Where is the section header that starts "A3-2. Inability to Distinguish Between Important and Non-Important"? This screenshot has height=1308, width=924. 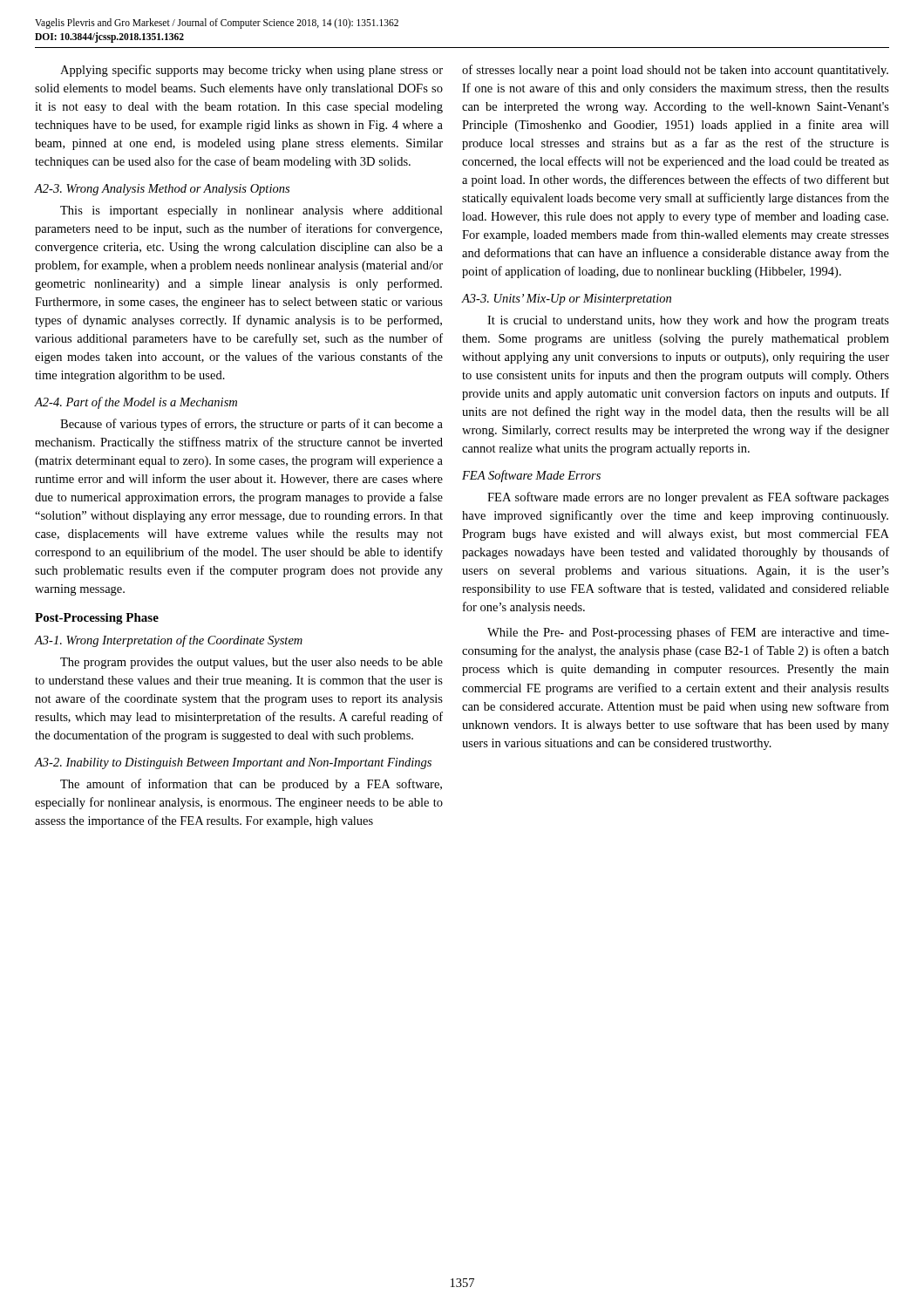pyautogui.click(x=239, y=763)
